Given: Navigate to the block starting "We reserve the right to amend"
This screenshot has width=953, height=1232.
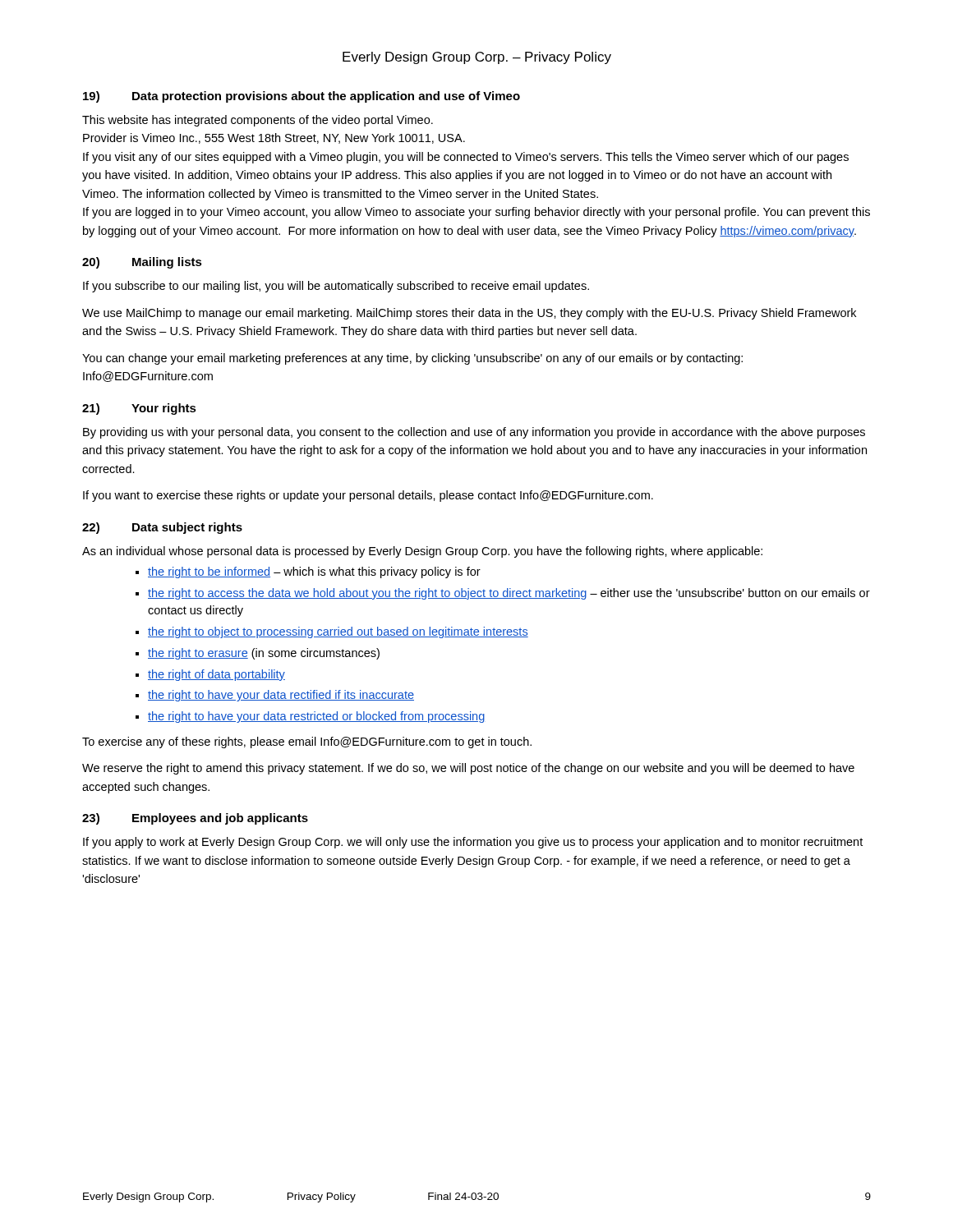Looking at the screenshot, I should click(x=468, y=778).
